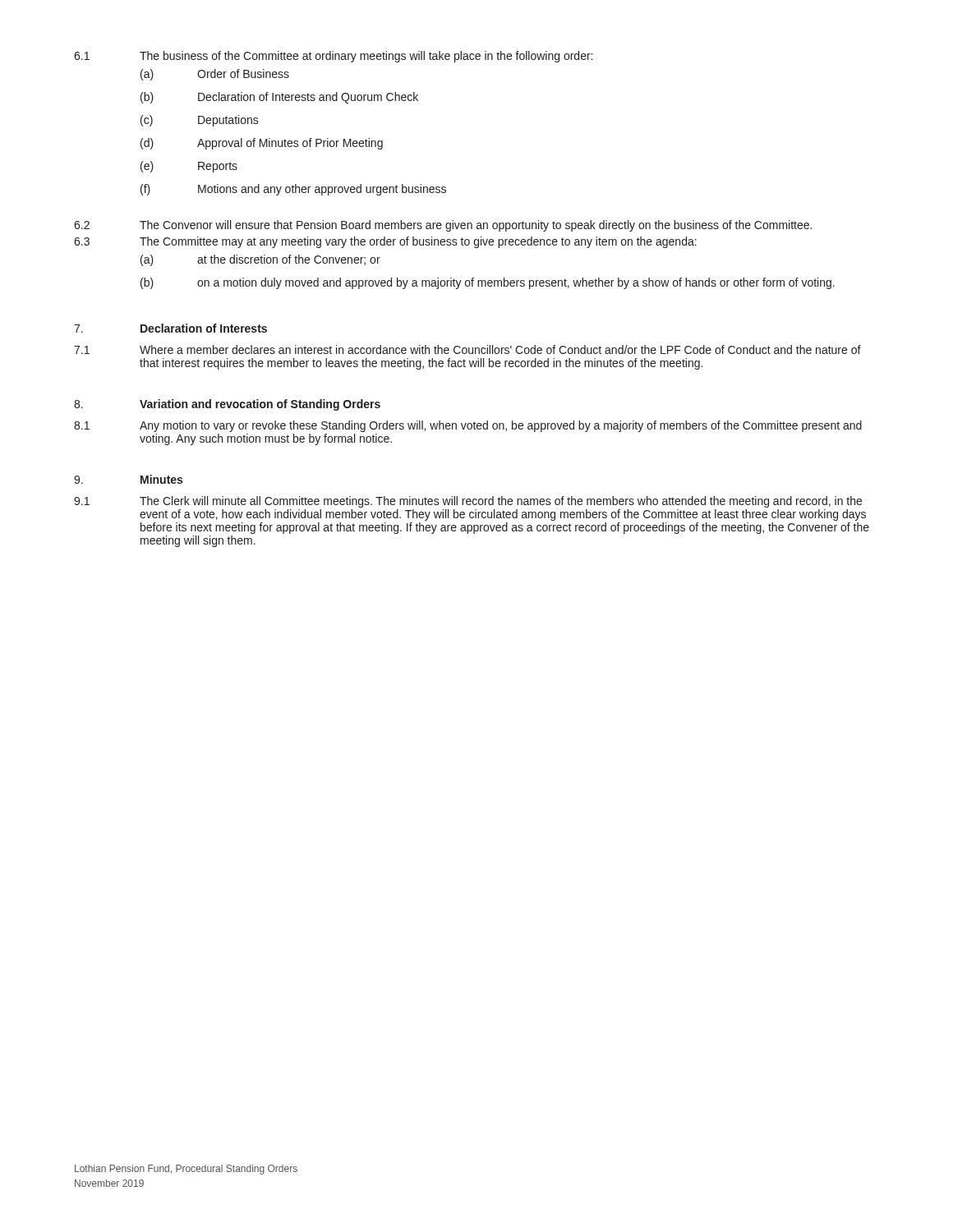Click on the block starting "1 The Clerk will minute all"
This screenshot has height=1232, width=953.
476,521
